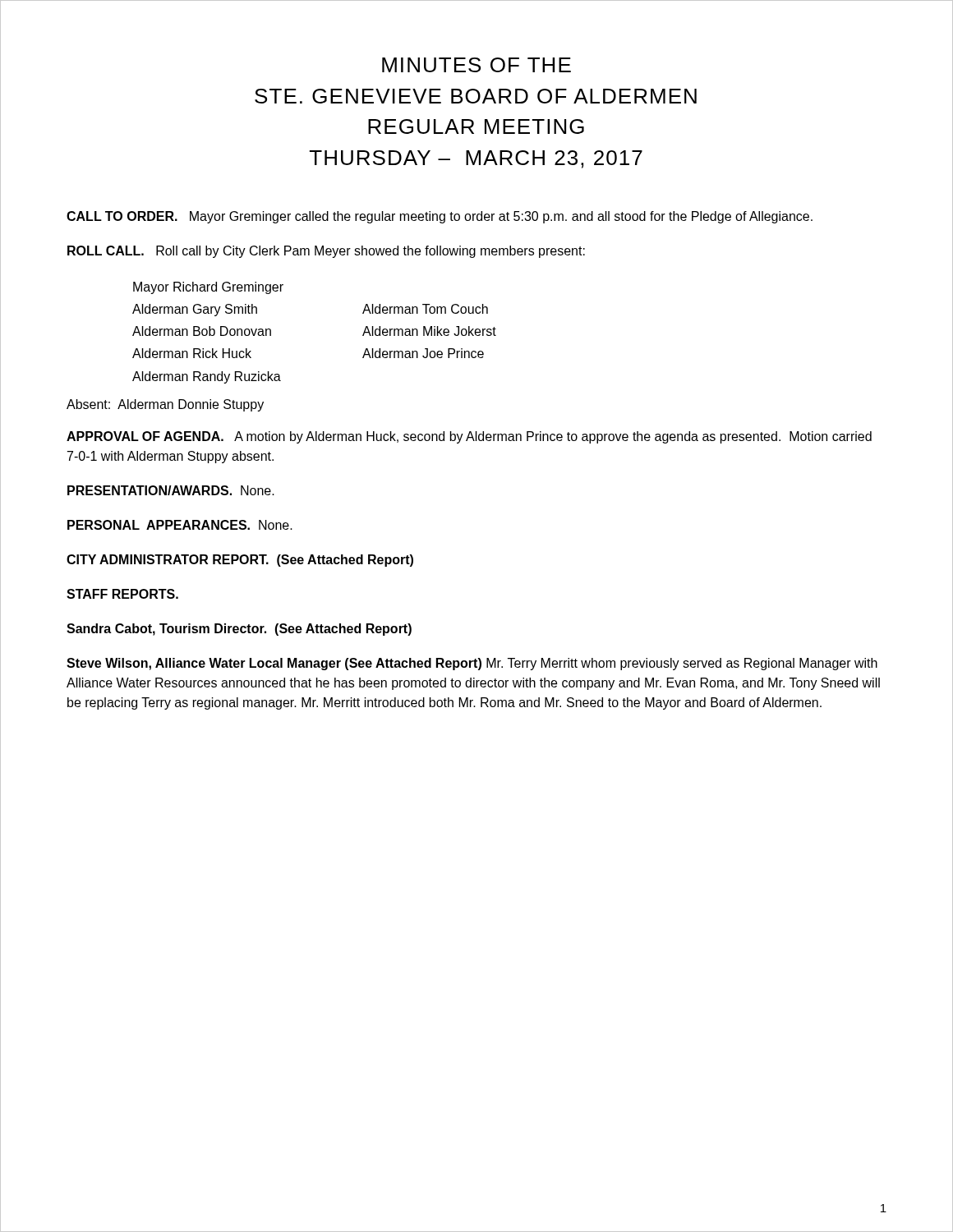Click on the title that says "MINUTES OF THE STE. GENEVIEVE BOARD"
Viewport: 953px width, 1232px height.
(x=476, y=111)
